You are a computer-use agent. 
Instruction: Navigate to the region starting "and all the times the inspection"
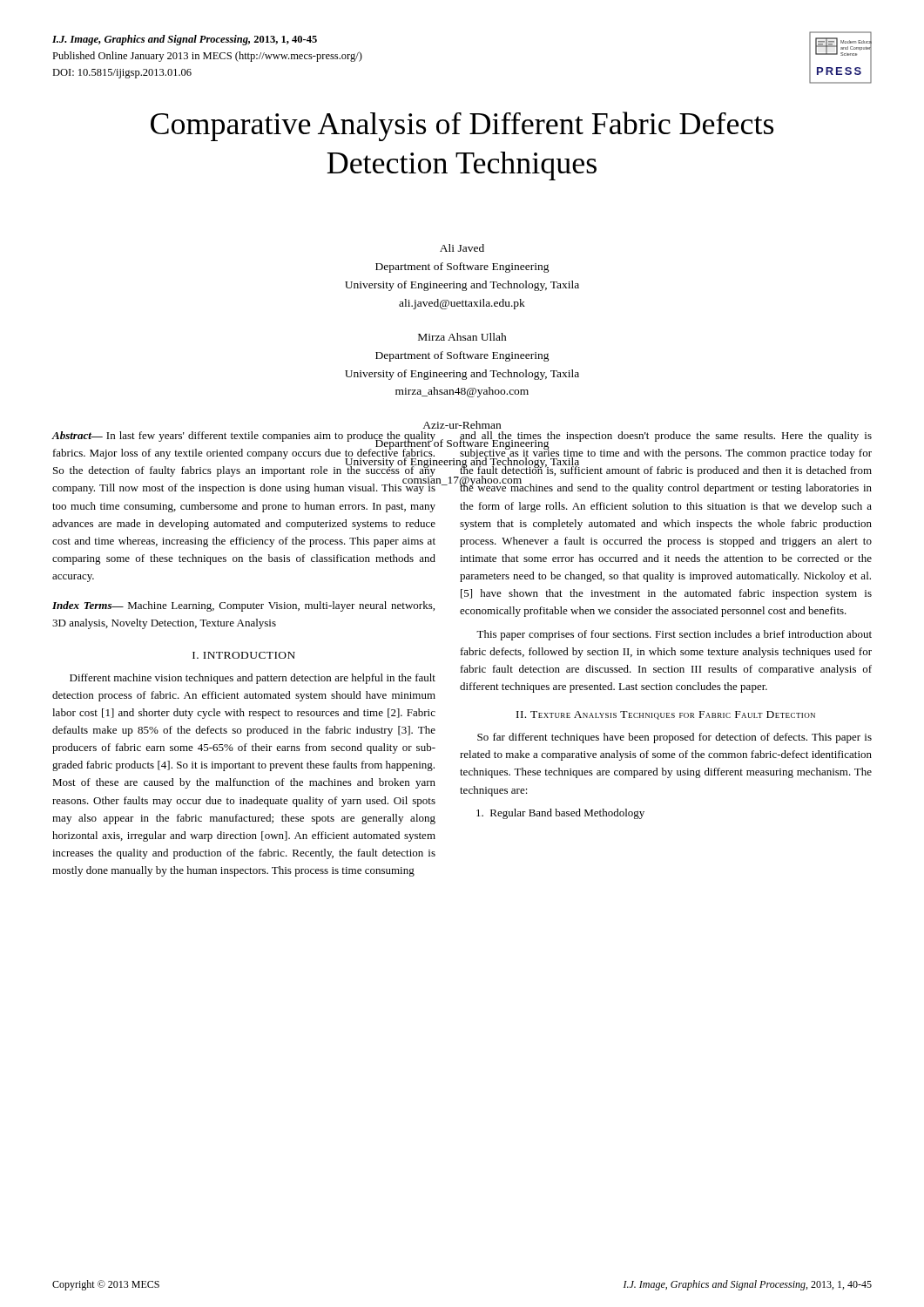pyautogui.click(x=666, y=561)
